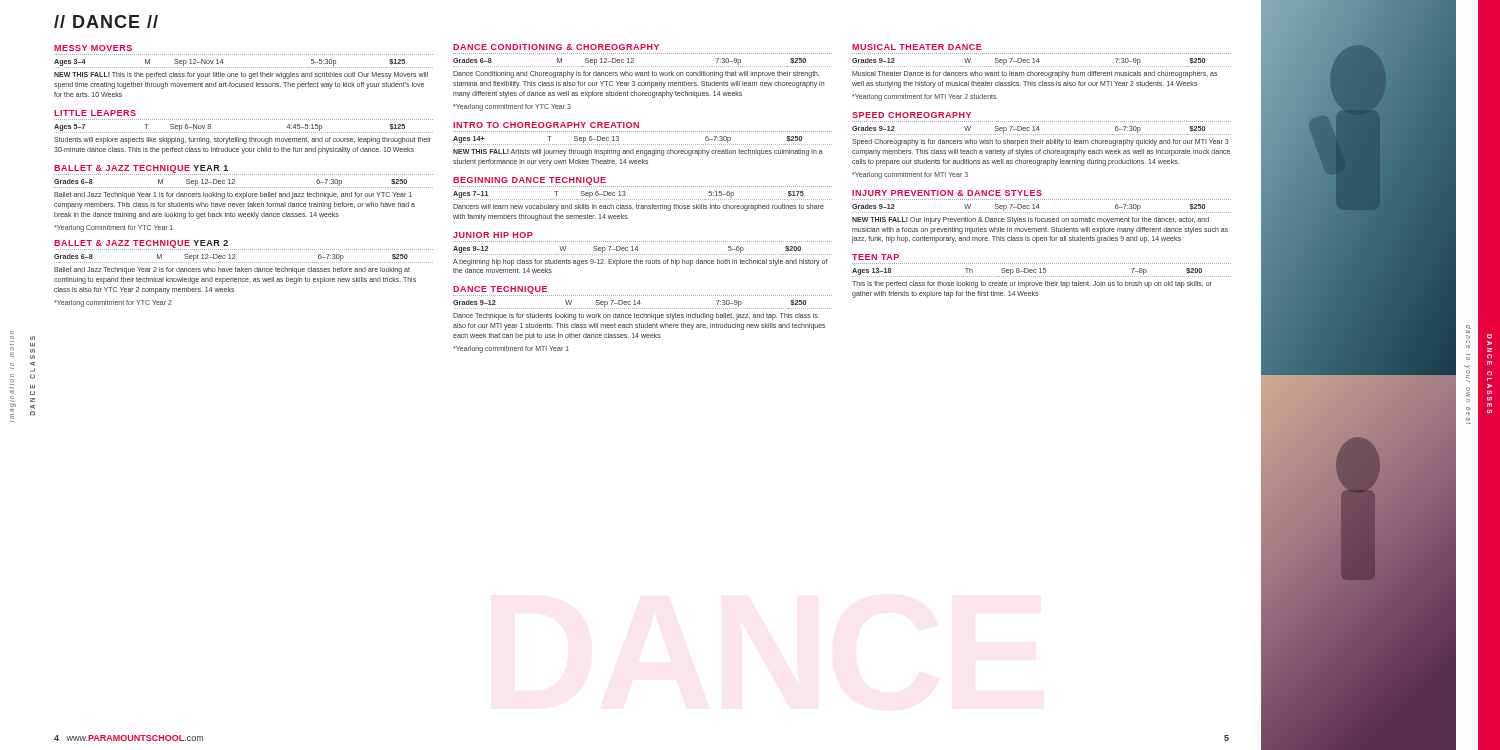Where is the passage that starts "NEW THIS FALL! Artists"?
The width and height of the screenshot is (1500, 750).
coord(638,156)
